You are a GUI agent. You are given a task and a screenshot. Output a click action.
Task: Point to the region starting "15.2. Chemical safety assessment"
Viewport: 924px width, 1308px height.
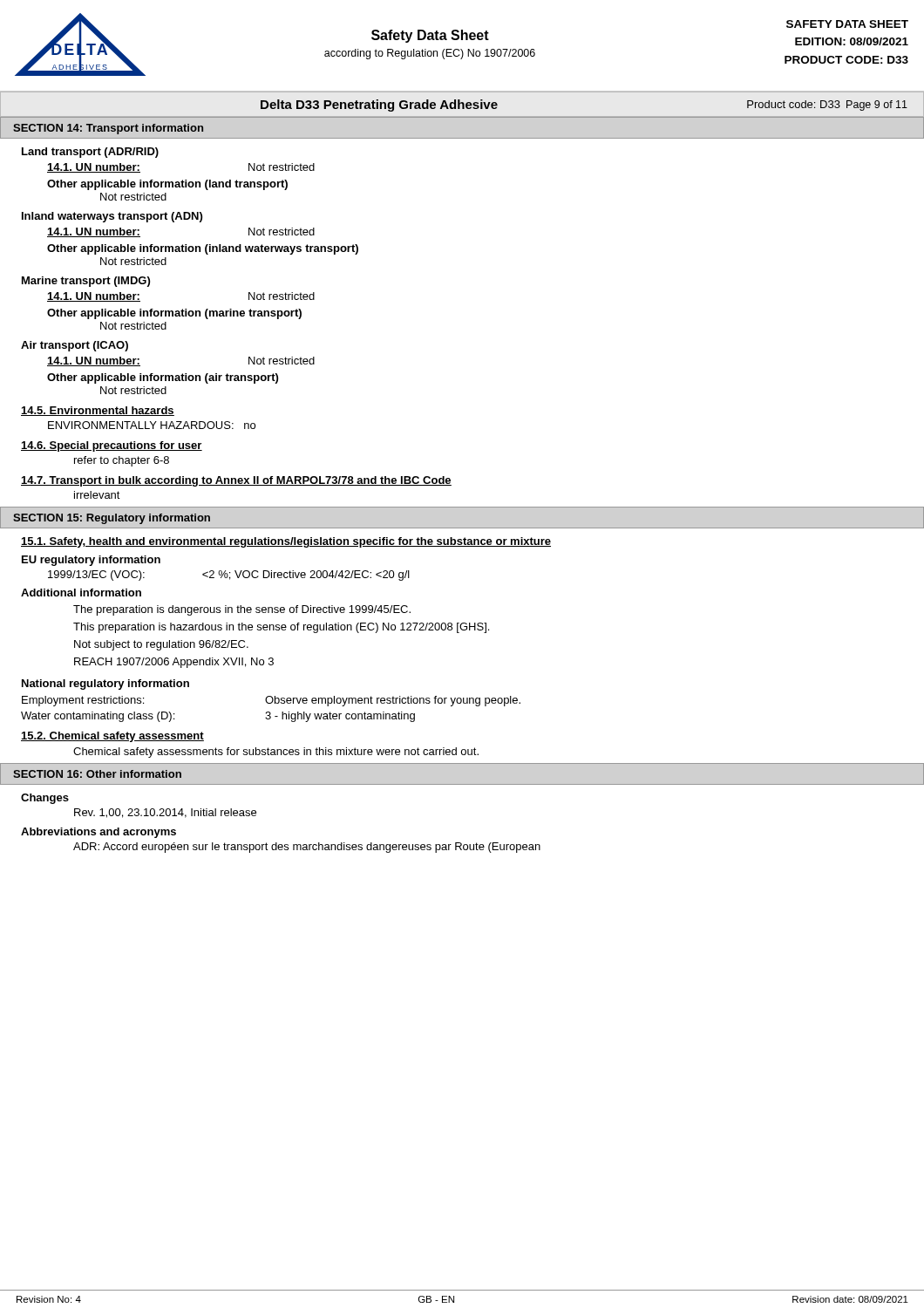click(112, 735)
